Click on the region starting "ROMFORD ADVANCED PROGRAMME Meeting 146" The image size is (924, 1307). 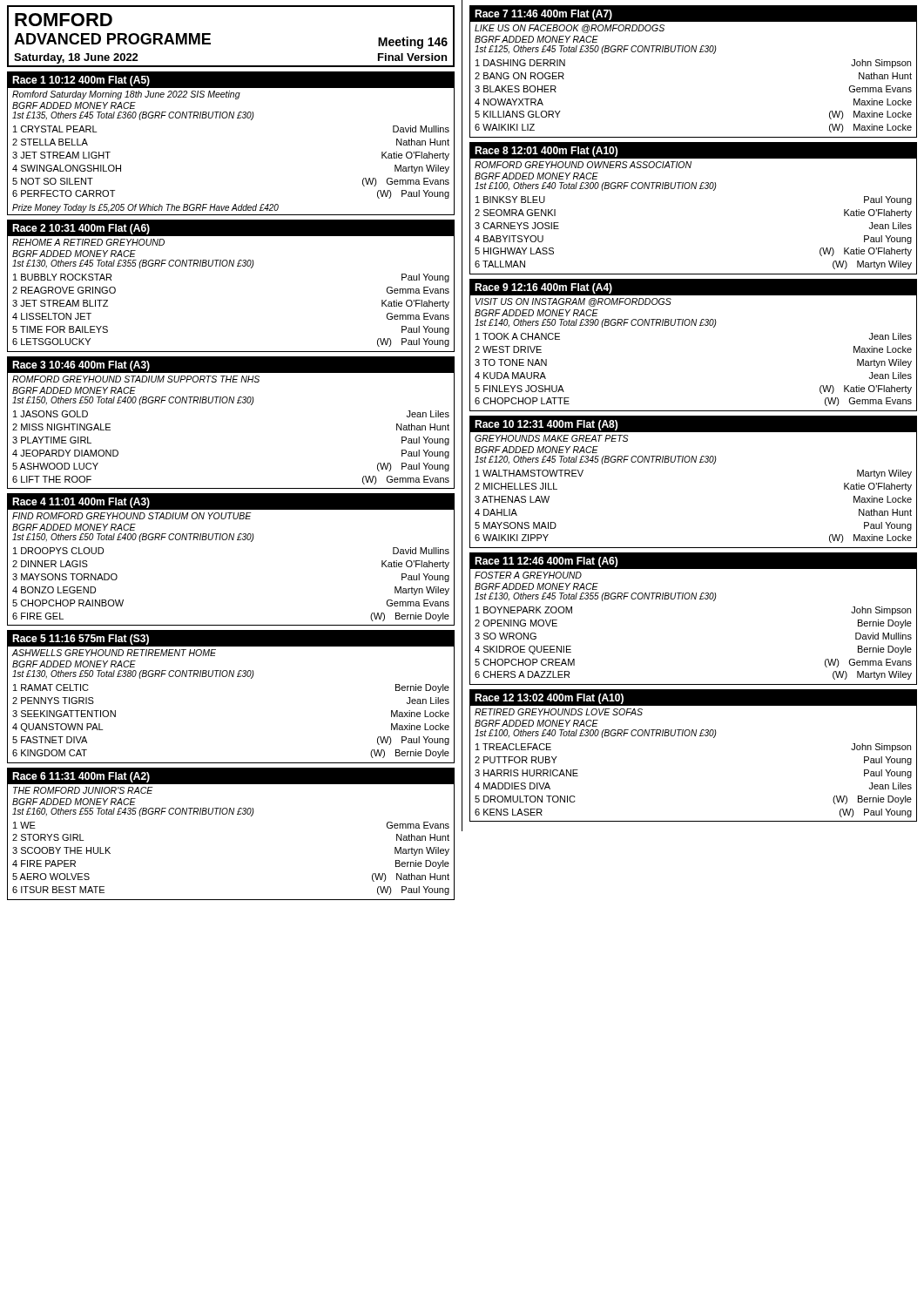(64, 20)
